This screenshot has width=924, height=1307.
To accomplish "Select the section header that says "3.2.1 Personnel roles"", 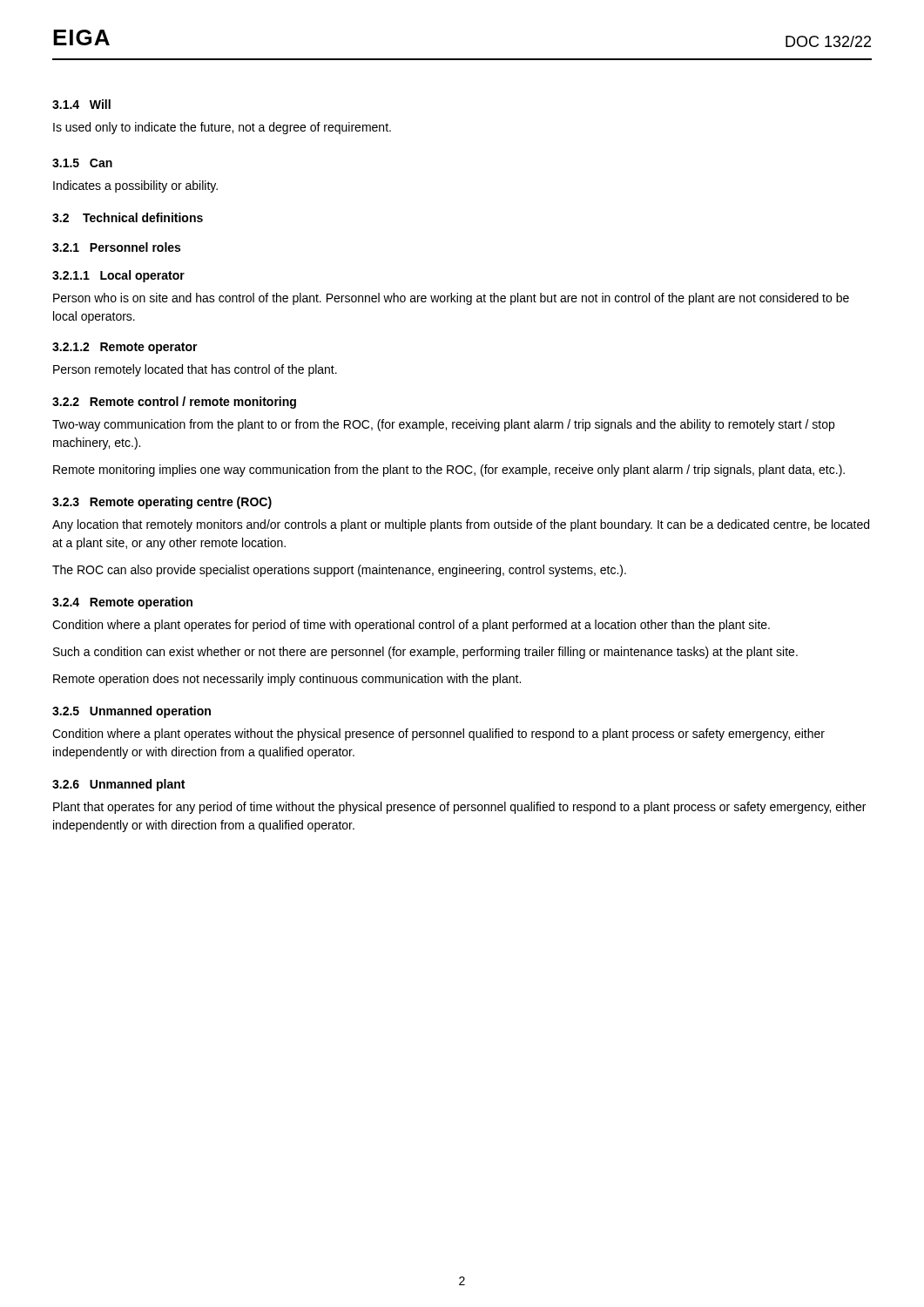I will pyautogui.click(x=117, y=247).
